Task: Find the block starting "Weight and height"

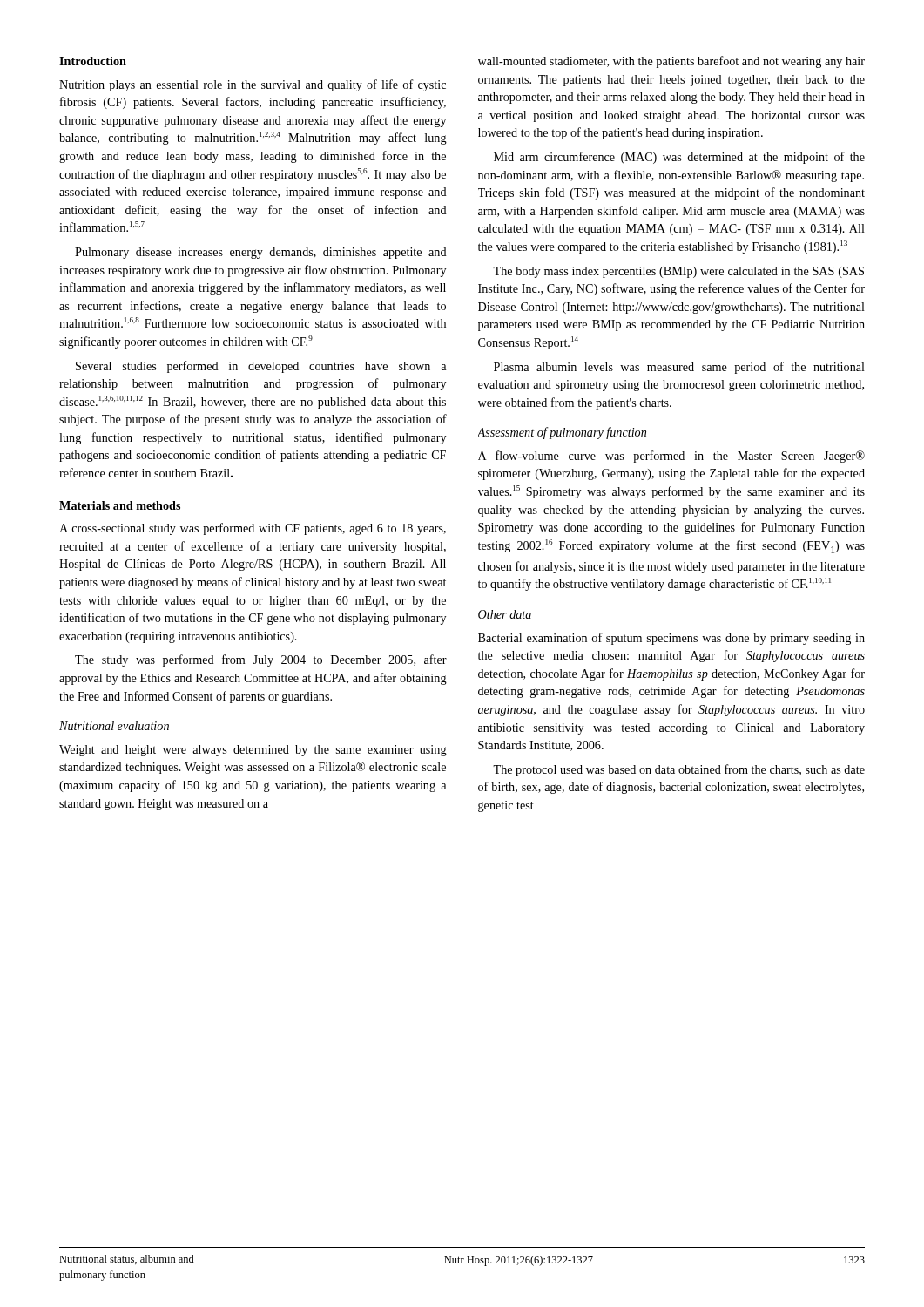Action: pos(253,776)
